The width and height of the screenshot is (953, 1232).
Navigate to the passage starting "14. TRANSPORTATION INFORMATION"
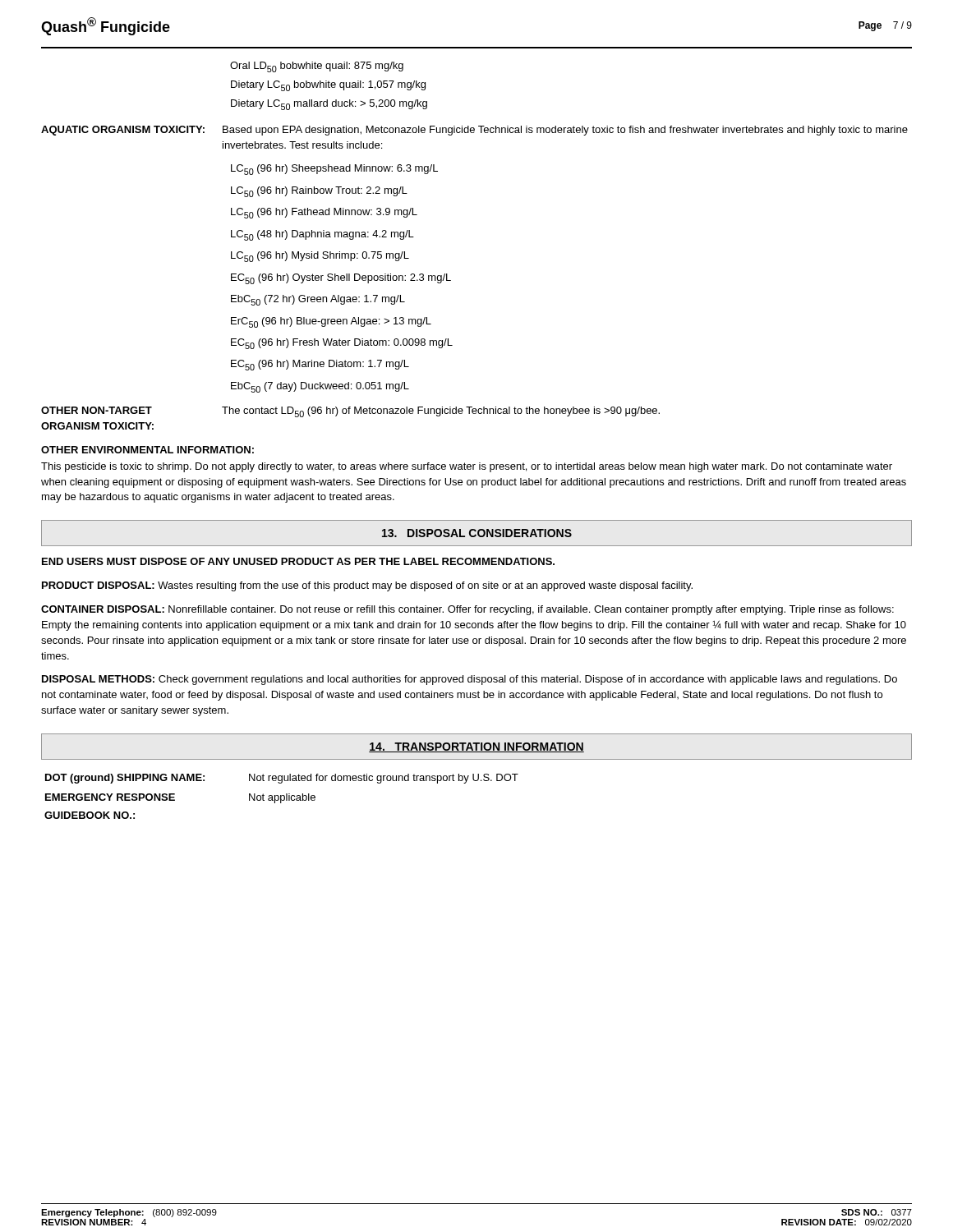pos(476,747)
